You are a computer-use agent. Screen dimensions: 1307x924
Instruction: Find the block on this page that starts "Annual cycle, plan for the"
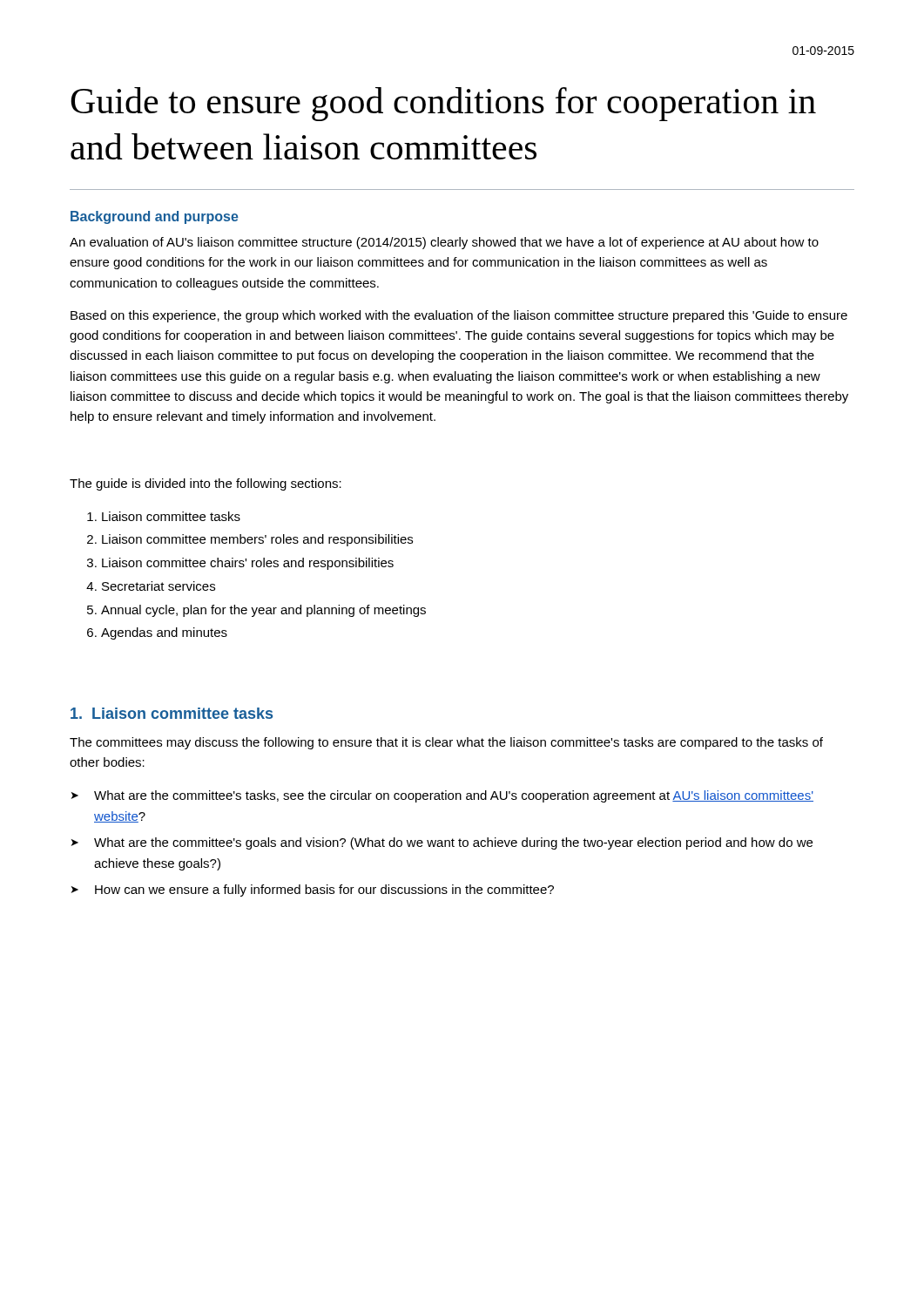[263, 611]
